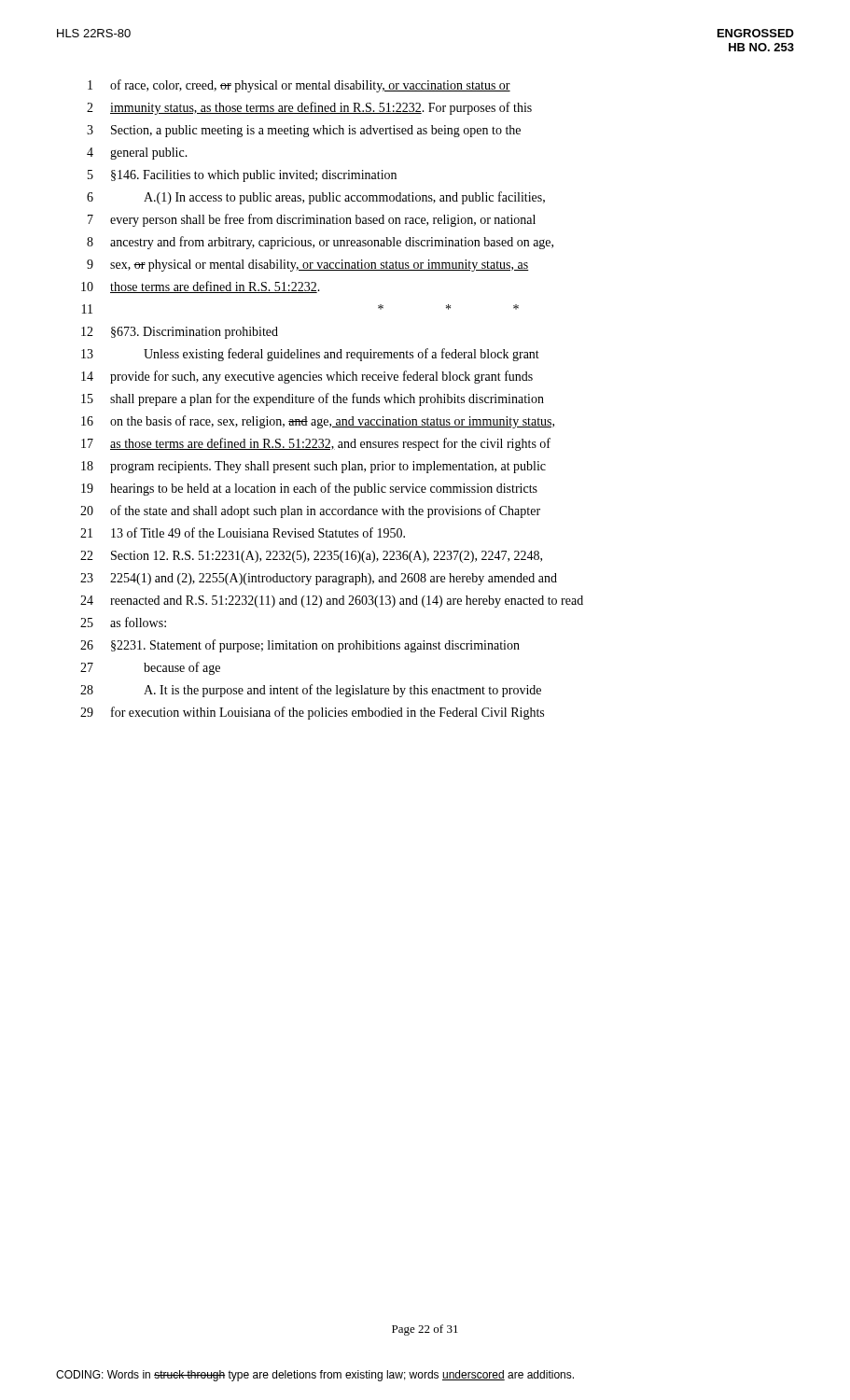Image resolution: width=850 pixels, height=1400 pixels.
Task: Click on the element starting "18 program recipients. They shall present such"
Action: coord(425,466)
